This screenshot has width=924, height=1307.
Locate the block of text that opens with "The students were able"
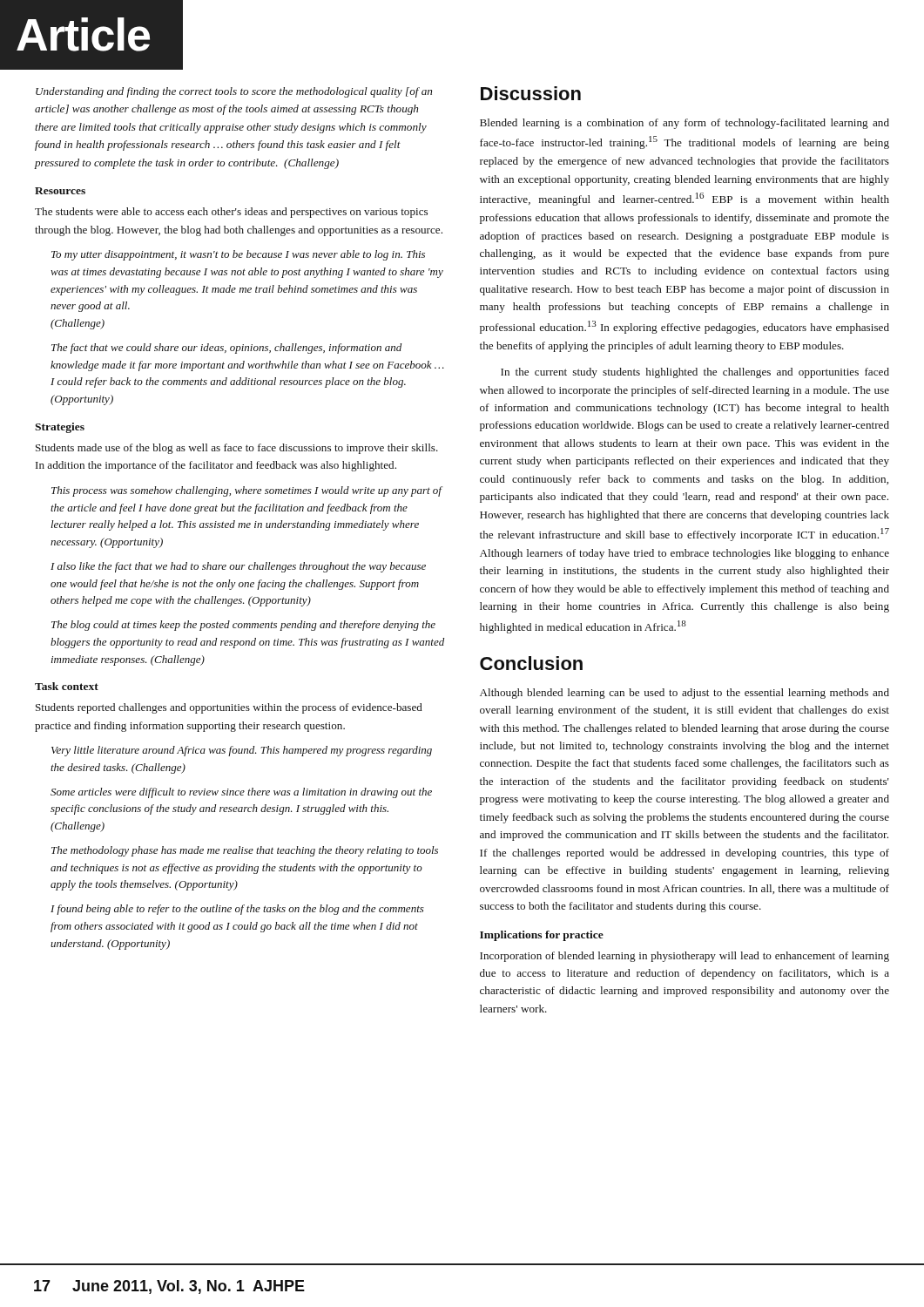click(239, 220)
